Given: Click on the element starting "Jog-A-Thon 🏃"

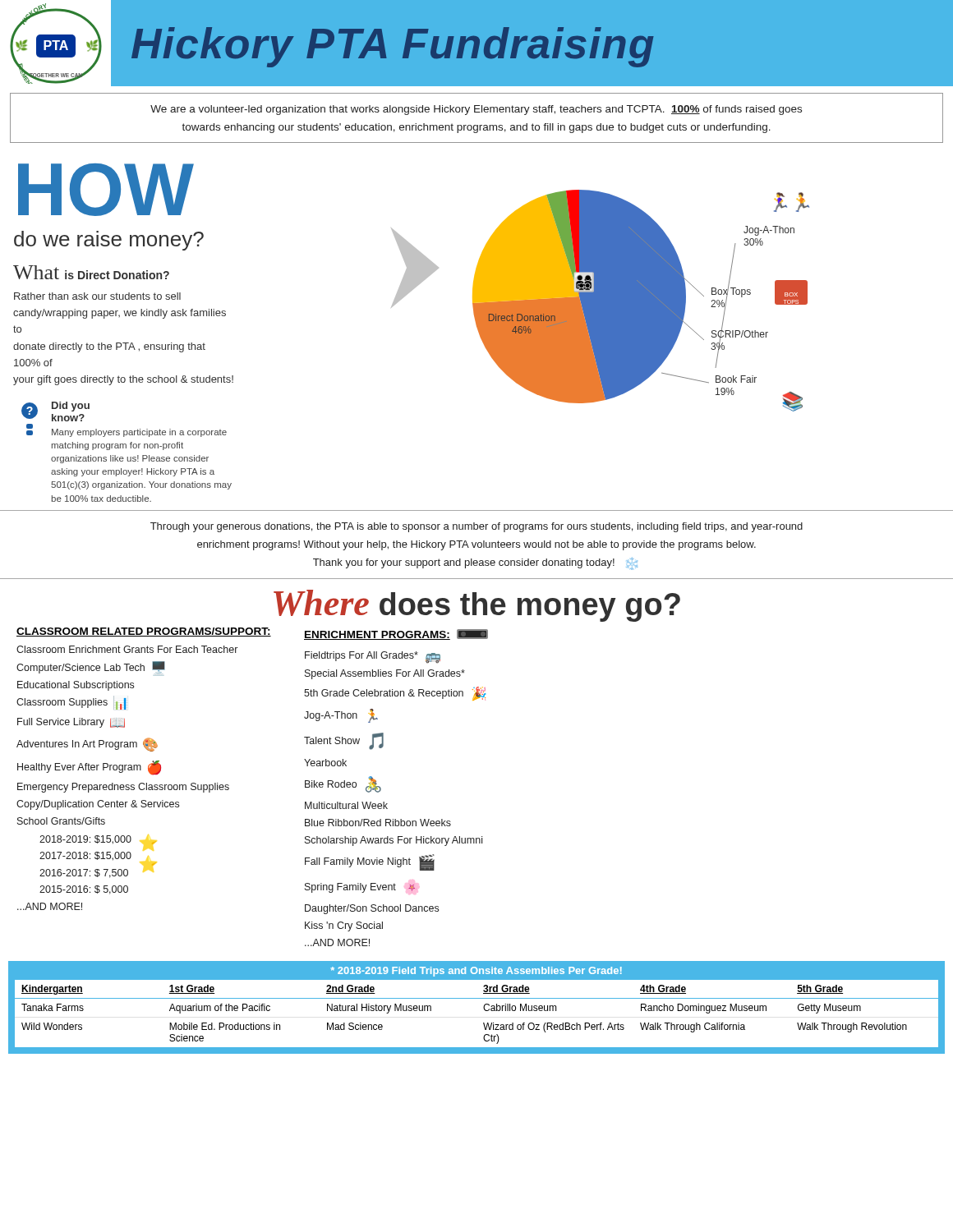Looking at the screenshot, I should pyautogui.click(x=342, y=716).
